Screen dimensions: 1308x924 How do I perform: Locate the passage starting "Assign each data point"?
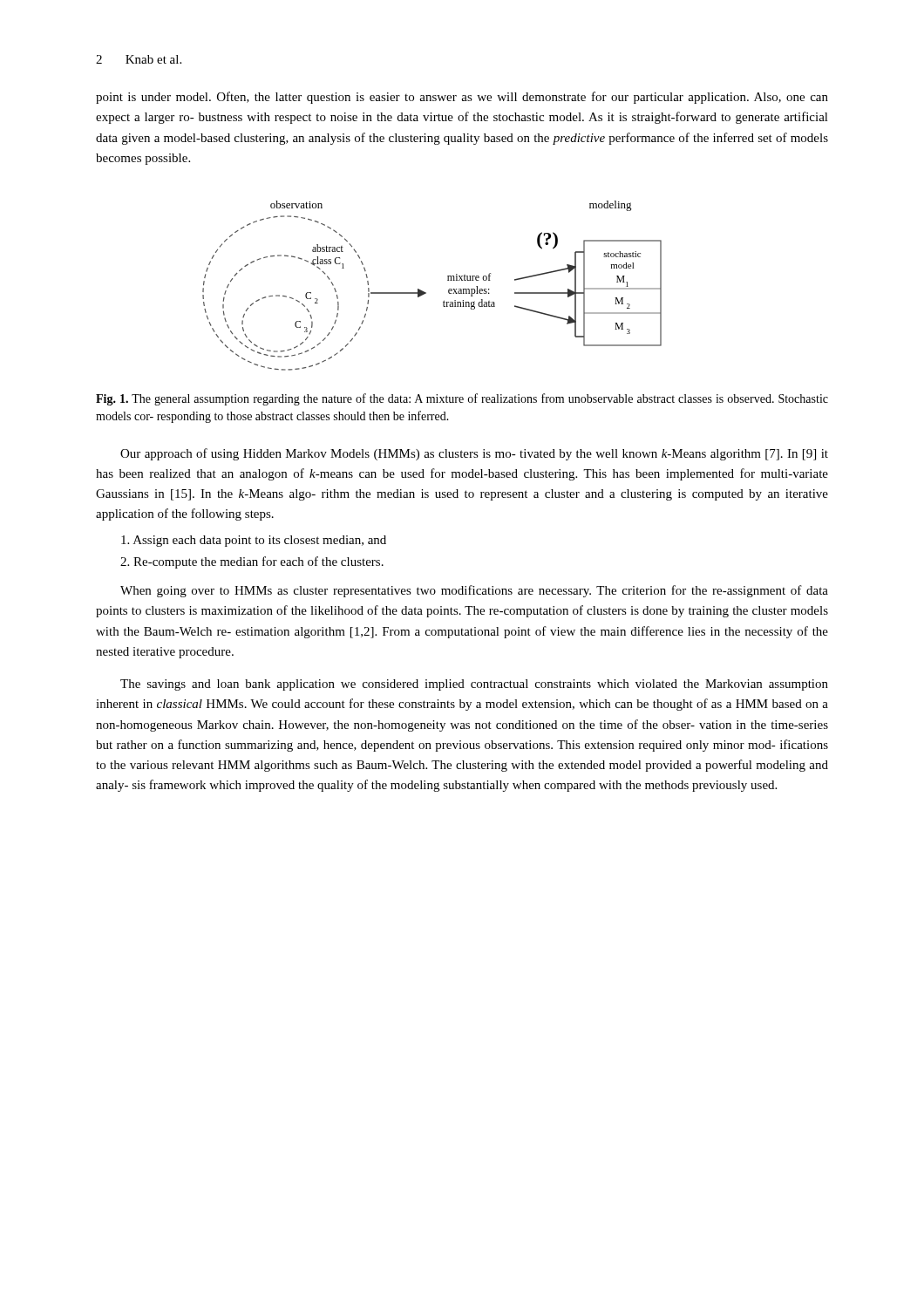pyautogui.click(x=253, y=539)
